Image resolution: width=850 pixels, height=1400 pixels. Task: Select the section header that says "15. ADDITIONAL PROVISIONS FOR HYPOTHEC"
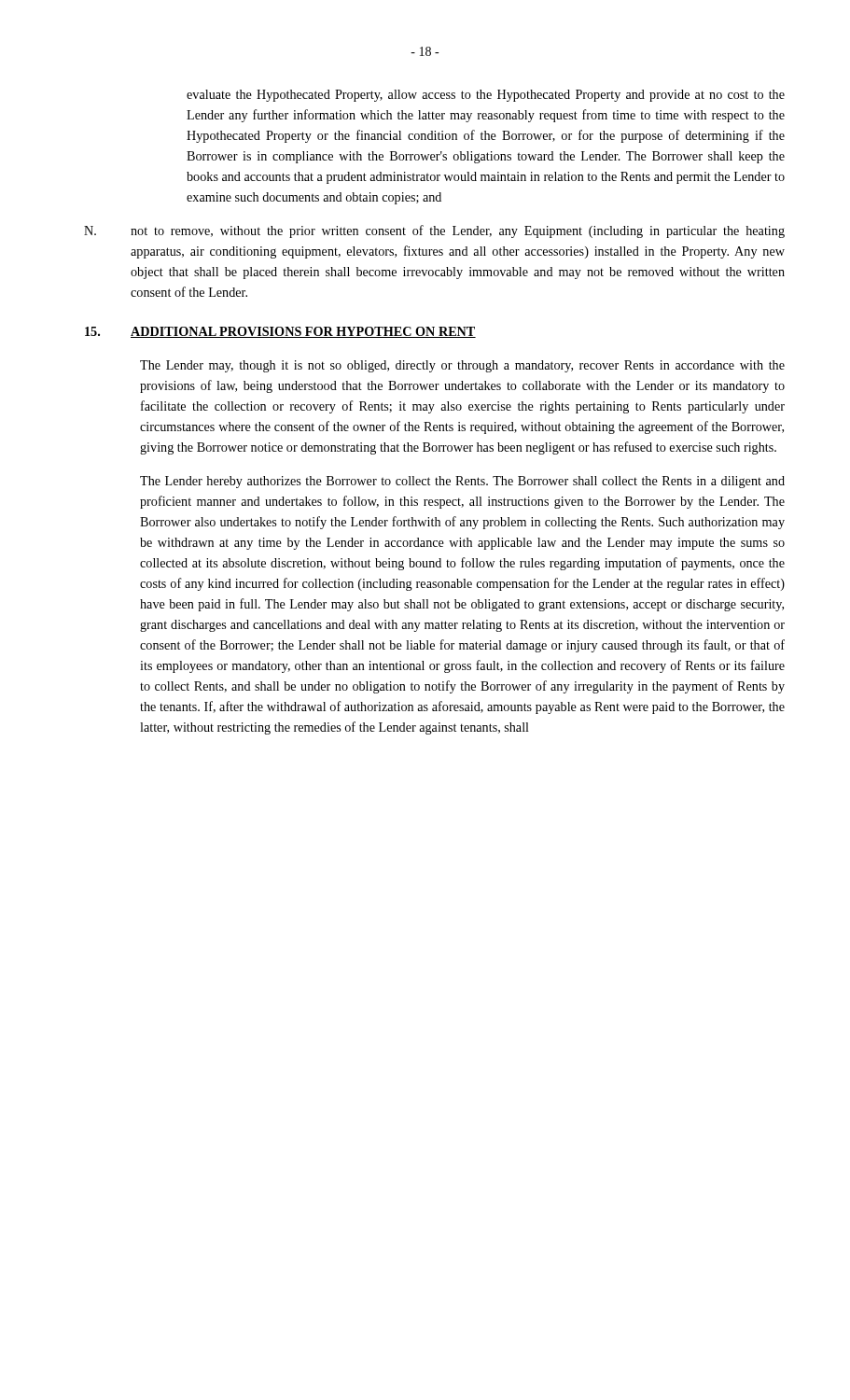point(280,331)
